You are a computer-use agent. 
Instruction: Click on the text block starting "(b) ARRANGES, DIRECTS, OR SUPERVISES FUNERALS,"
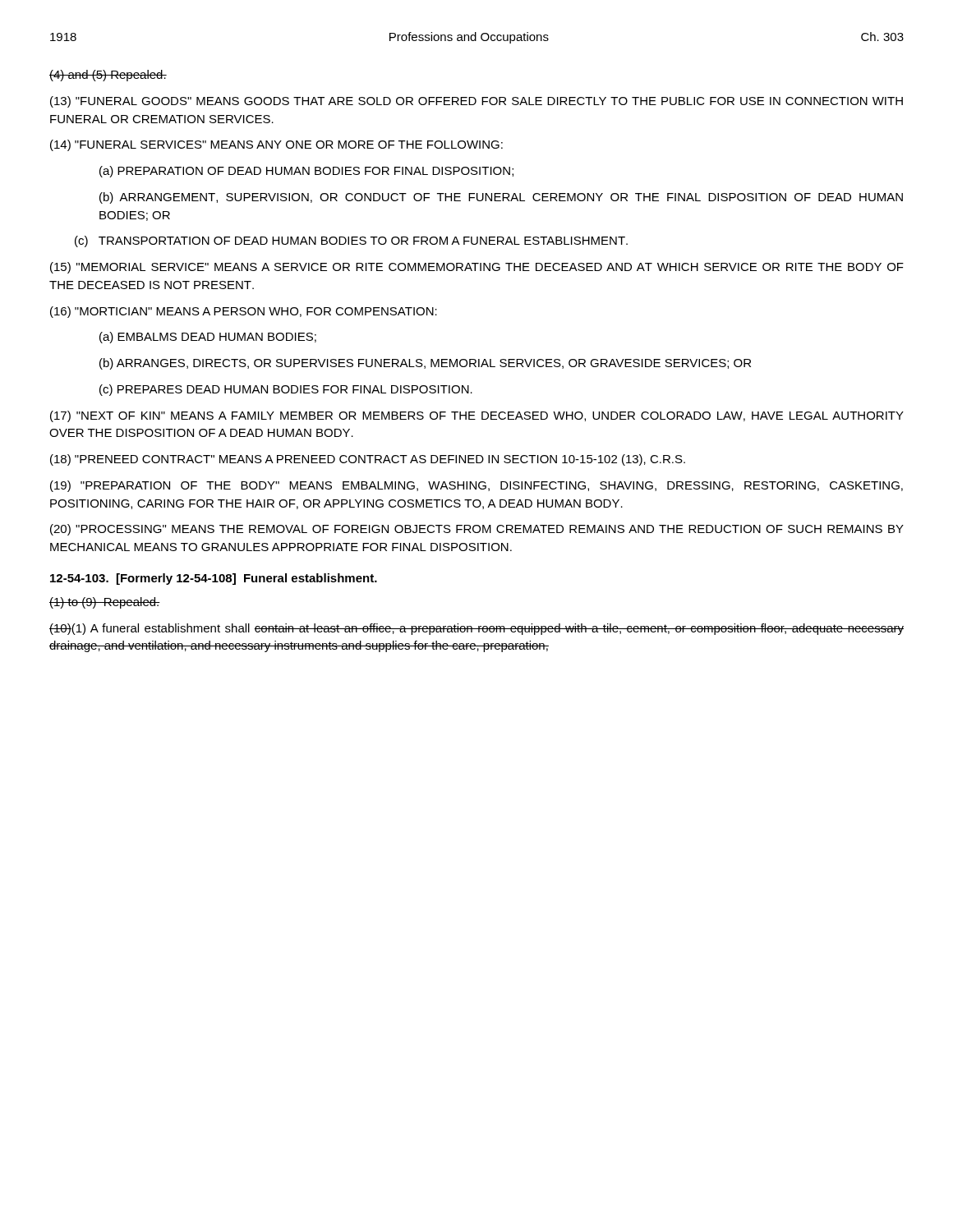click(x=425, y=363)
